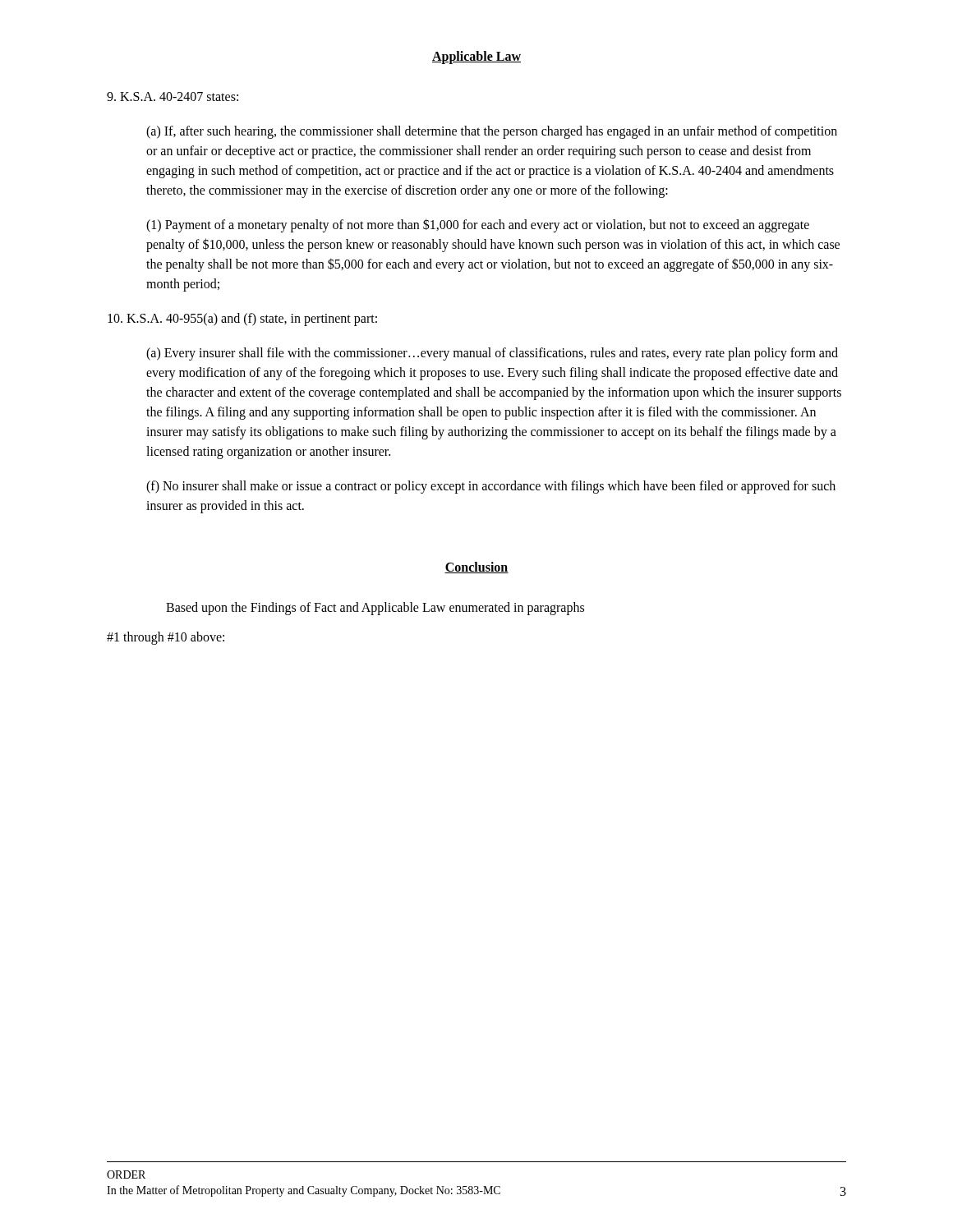Viewport: 953px width, 1232px height.
Task: Where is the passage that starts "Based upon the Findings of"?
Action: coord(375,607)
